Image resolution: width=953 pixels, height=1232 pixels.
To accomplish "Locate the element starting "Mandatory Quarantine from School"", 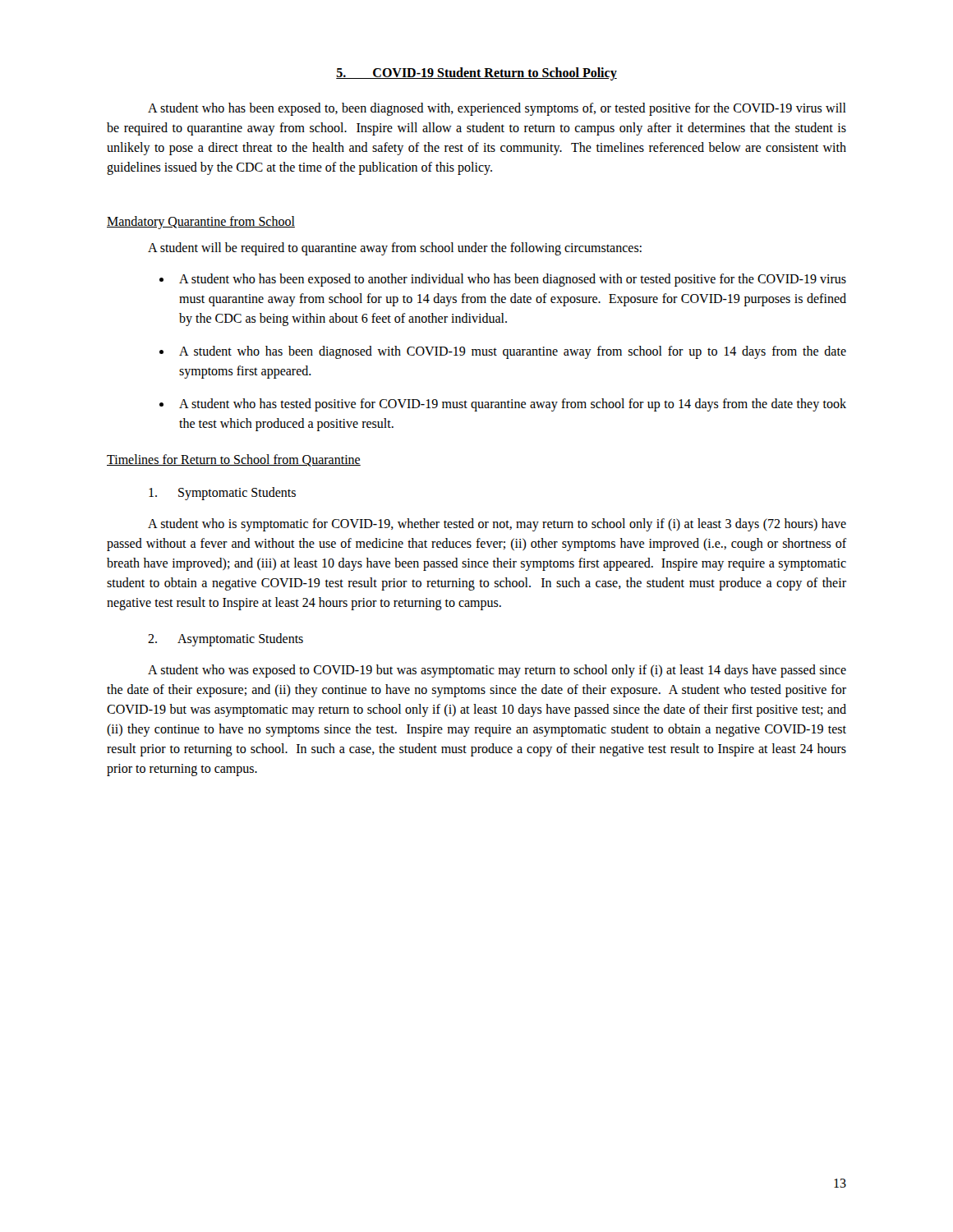I will (x=201, y=221).
